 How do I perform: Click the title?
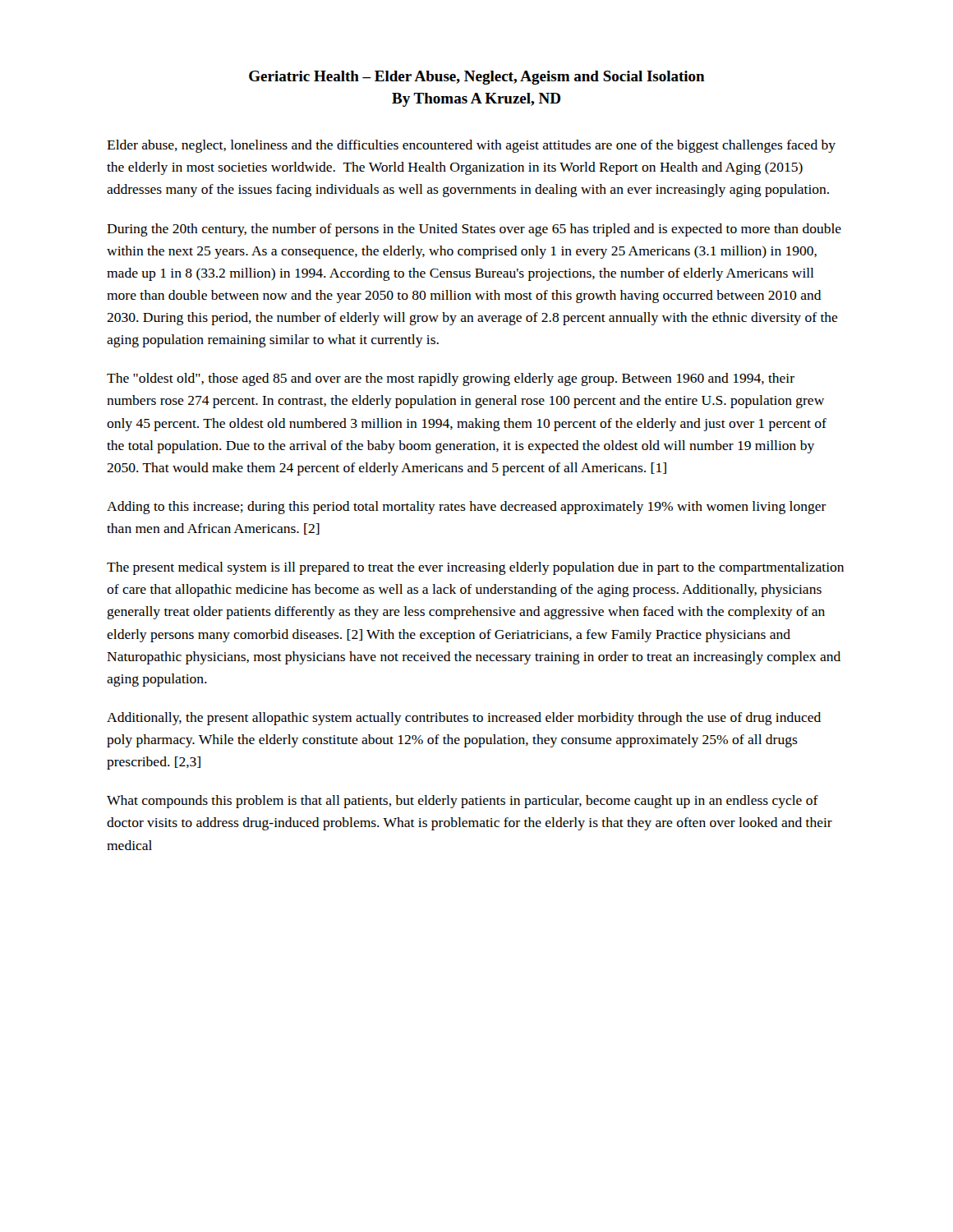point(476,88)
